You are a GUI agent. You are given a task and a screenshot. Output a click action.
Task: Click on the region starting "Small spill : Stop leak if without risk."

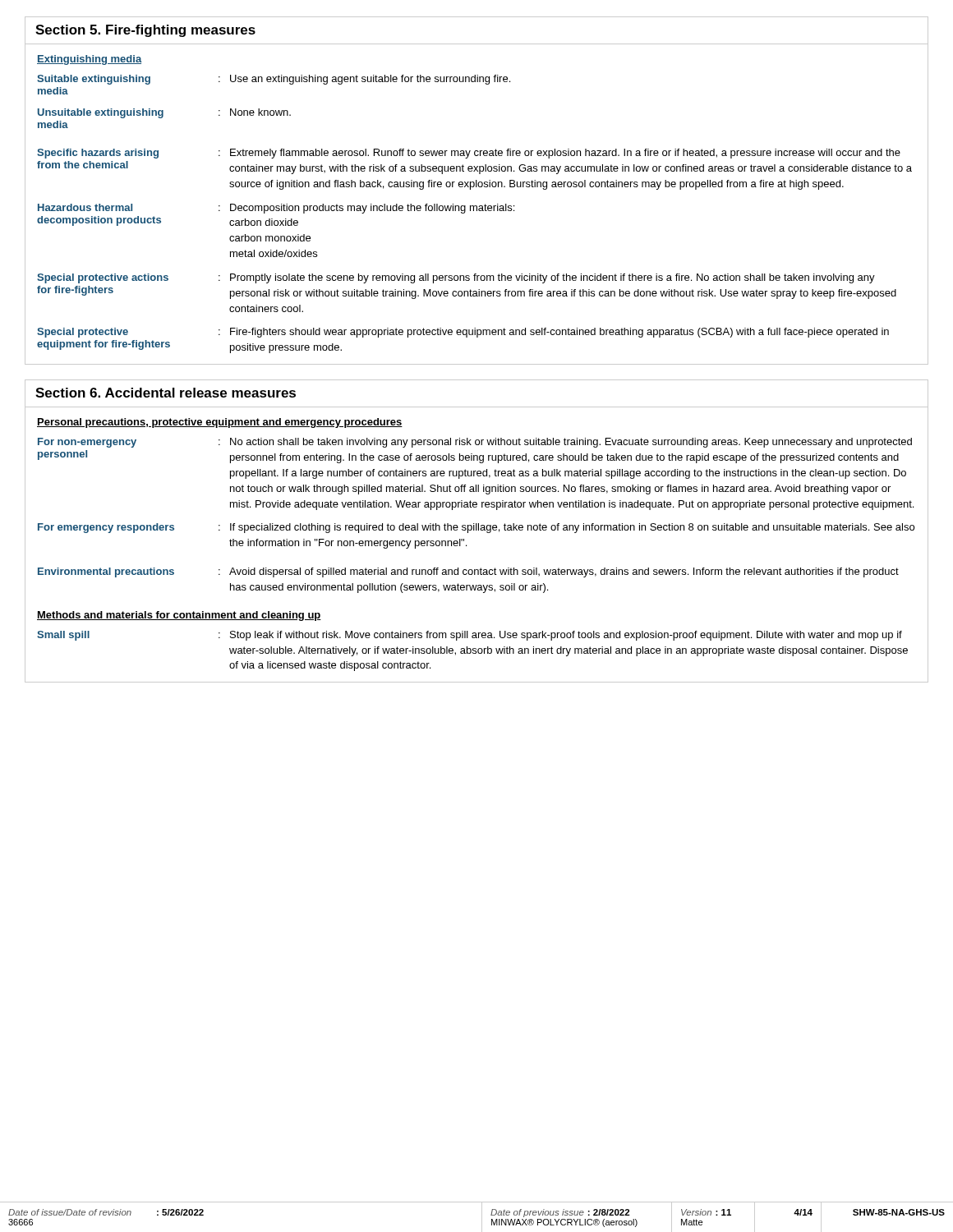click(476, 650)
